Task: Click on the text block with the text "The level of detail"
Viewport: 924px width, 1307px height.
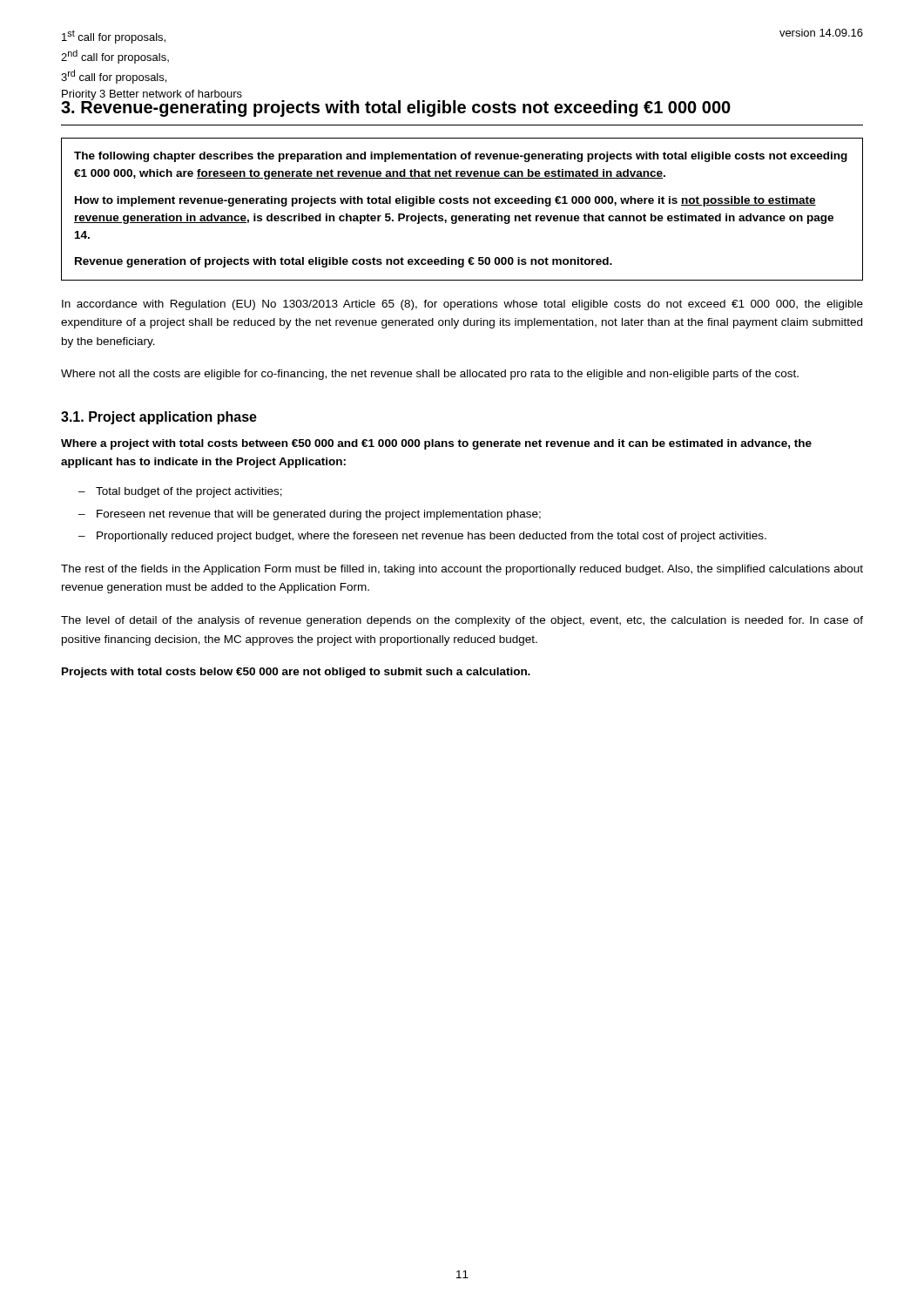Action: 462,629
